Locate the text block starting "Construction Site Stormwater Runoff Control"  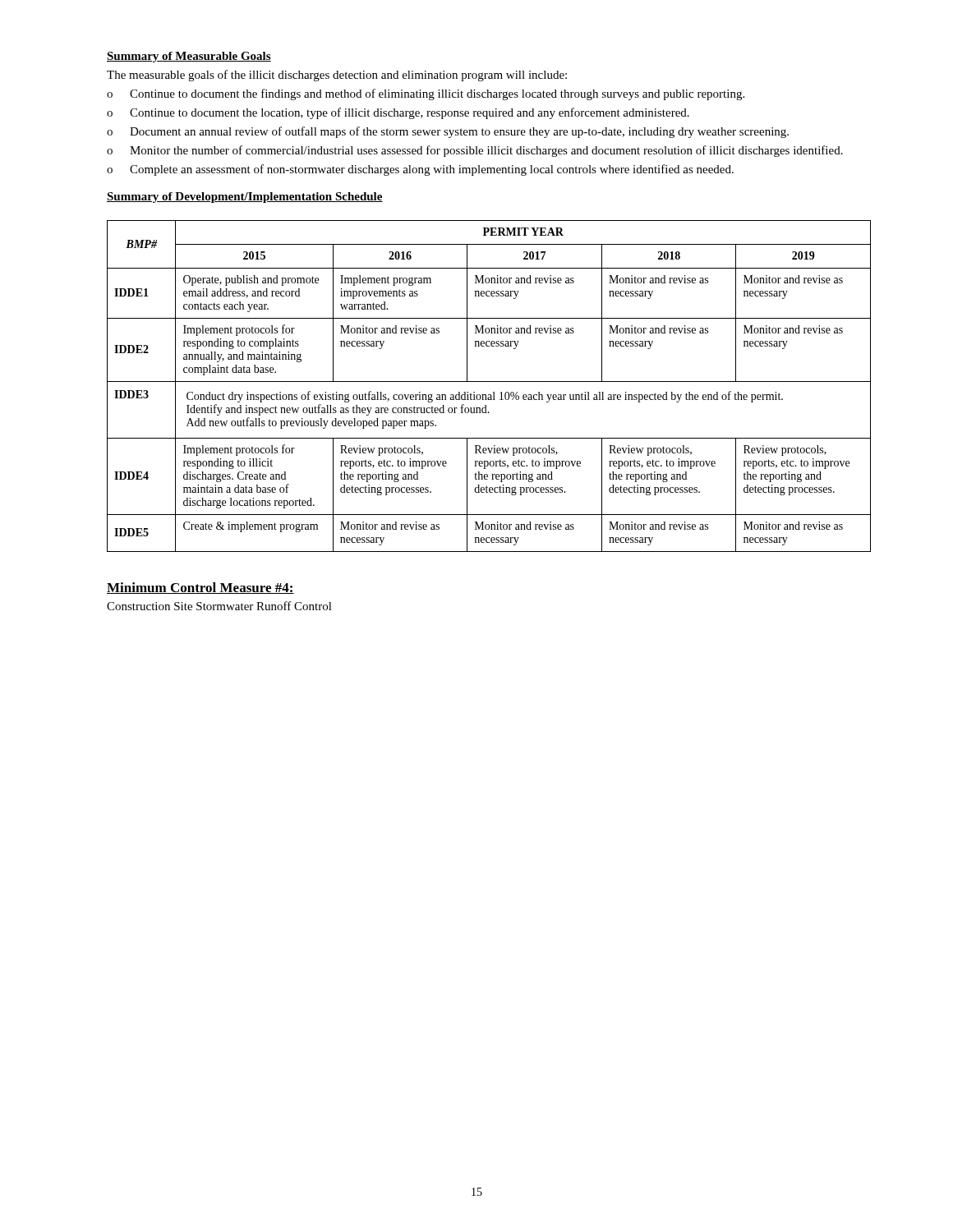tap(219, 606)
